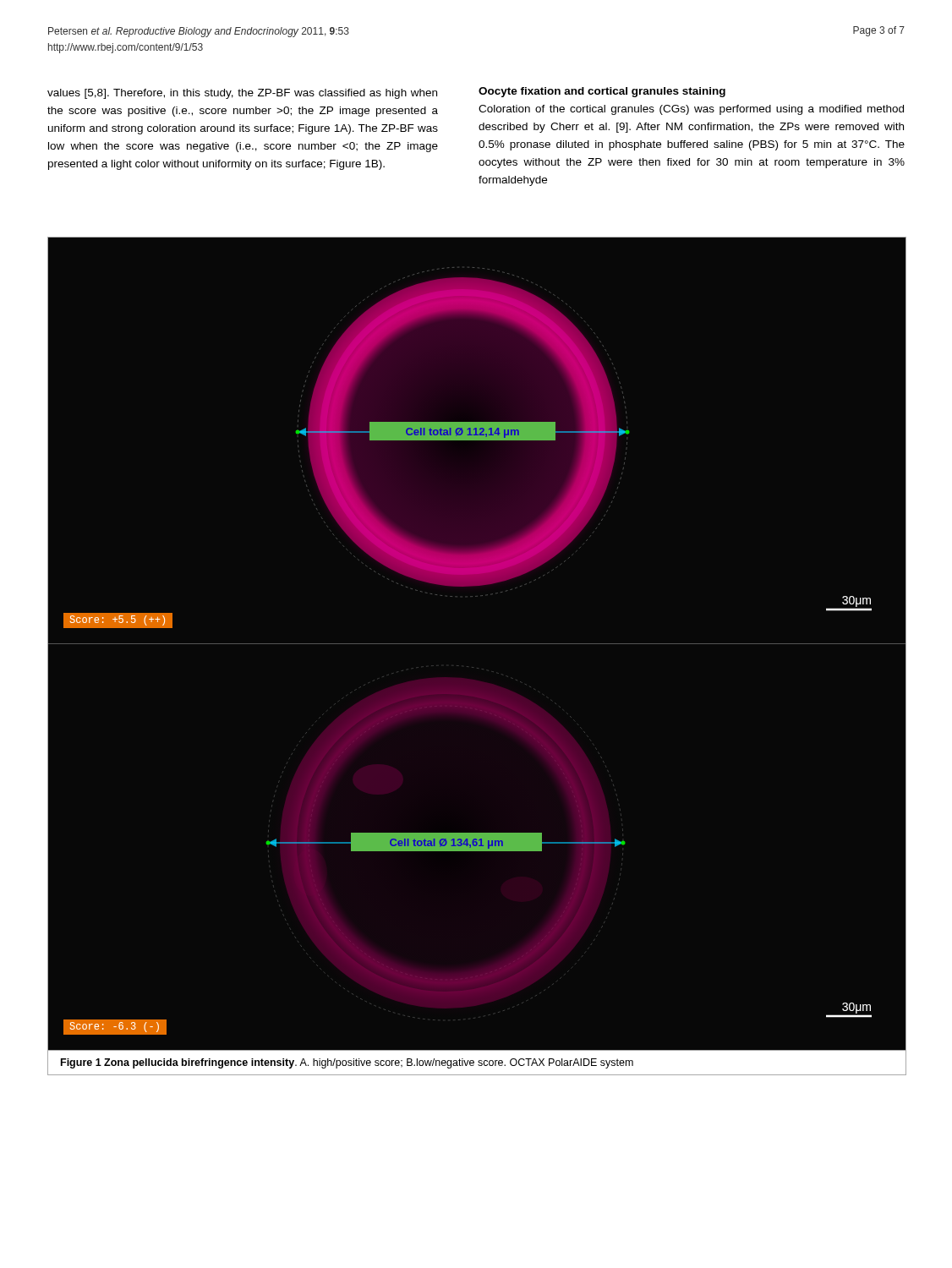Select the photo

pyautogui.click(x=477, y=656)
